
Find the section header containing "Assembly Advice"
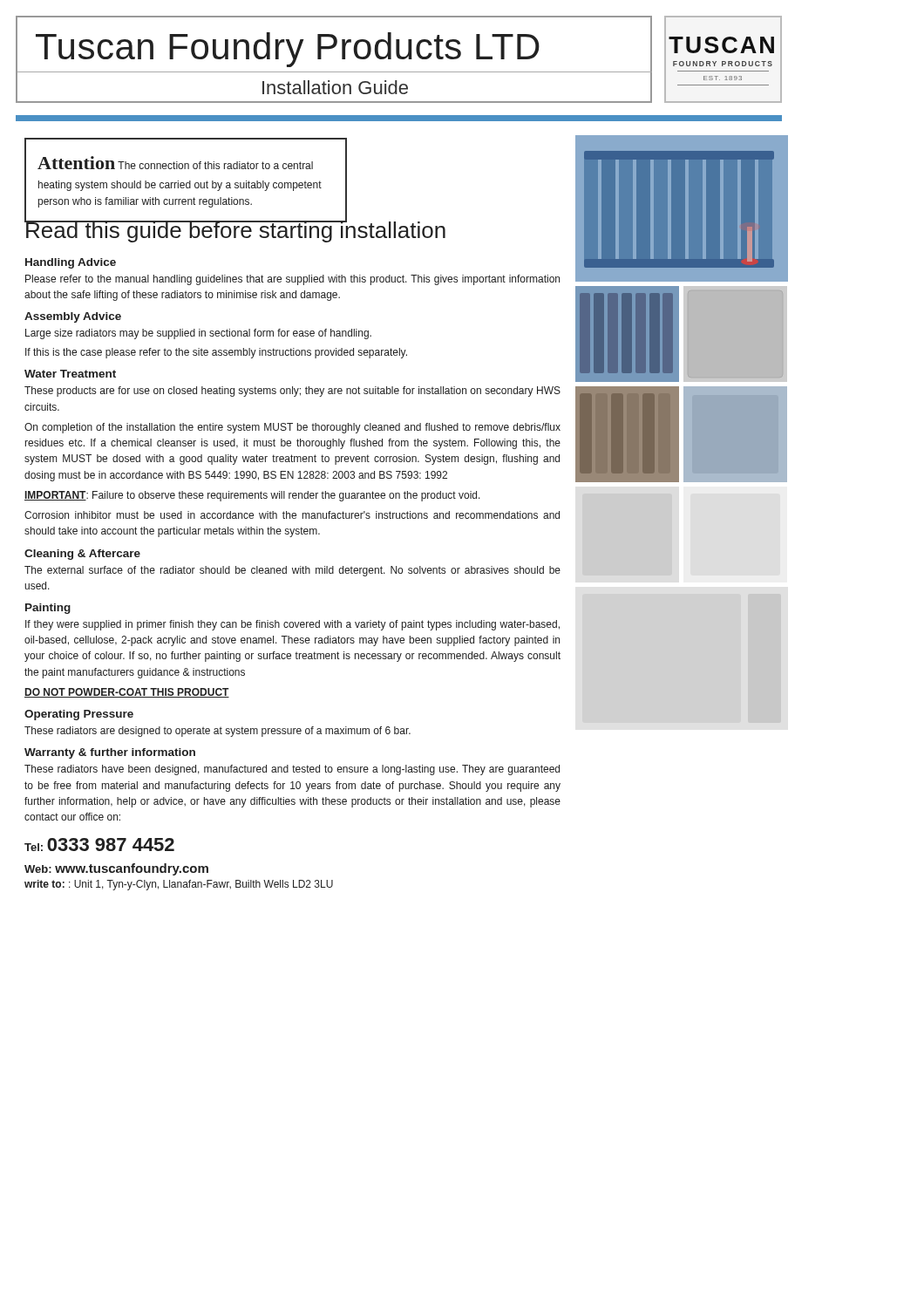[x=73, y=316]
